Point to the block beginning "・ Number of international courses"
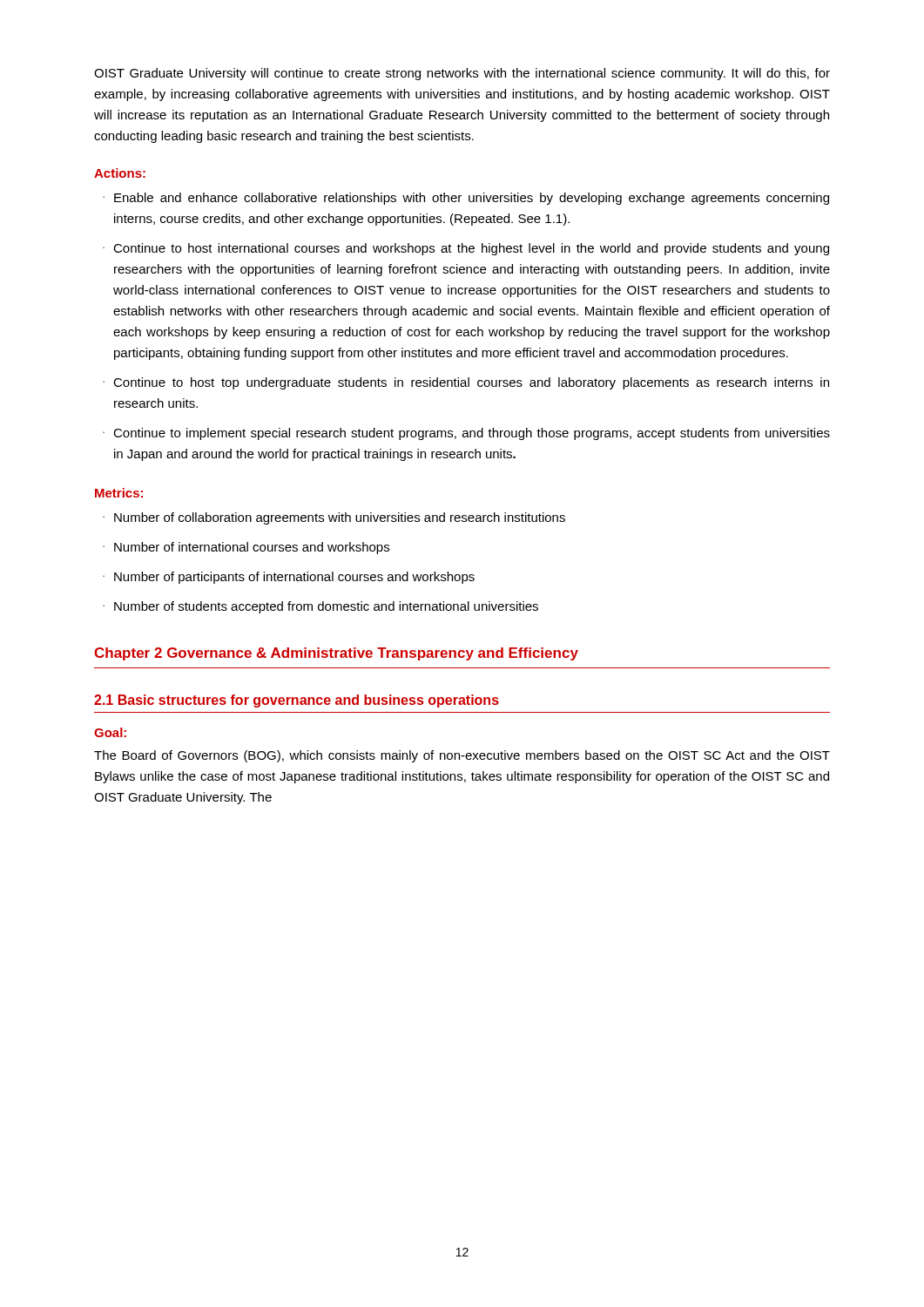This screenshot has width=924, height=1307. point(246,548)
